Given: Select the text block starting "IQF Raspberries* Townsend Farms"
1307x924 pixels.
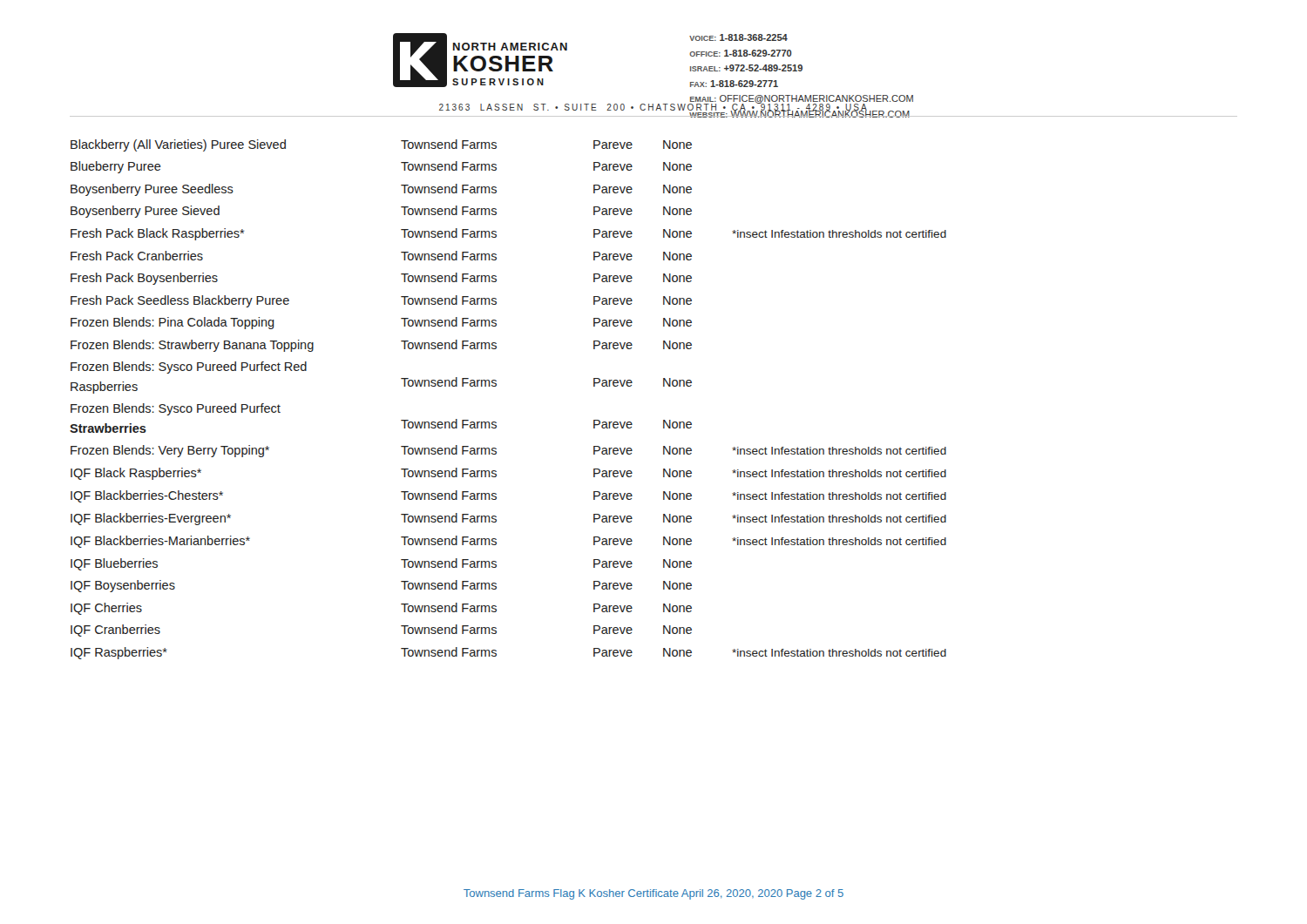Looking at the screenshot, I should (662, 652).
